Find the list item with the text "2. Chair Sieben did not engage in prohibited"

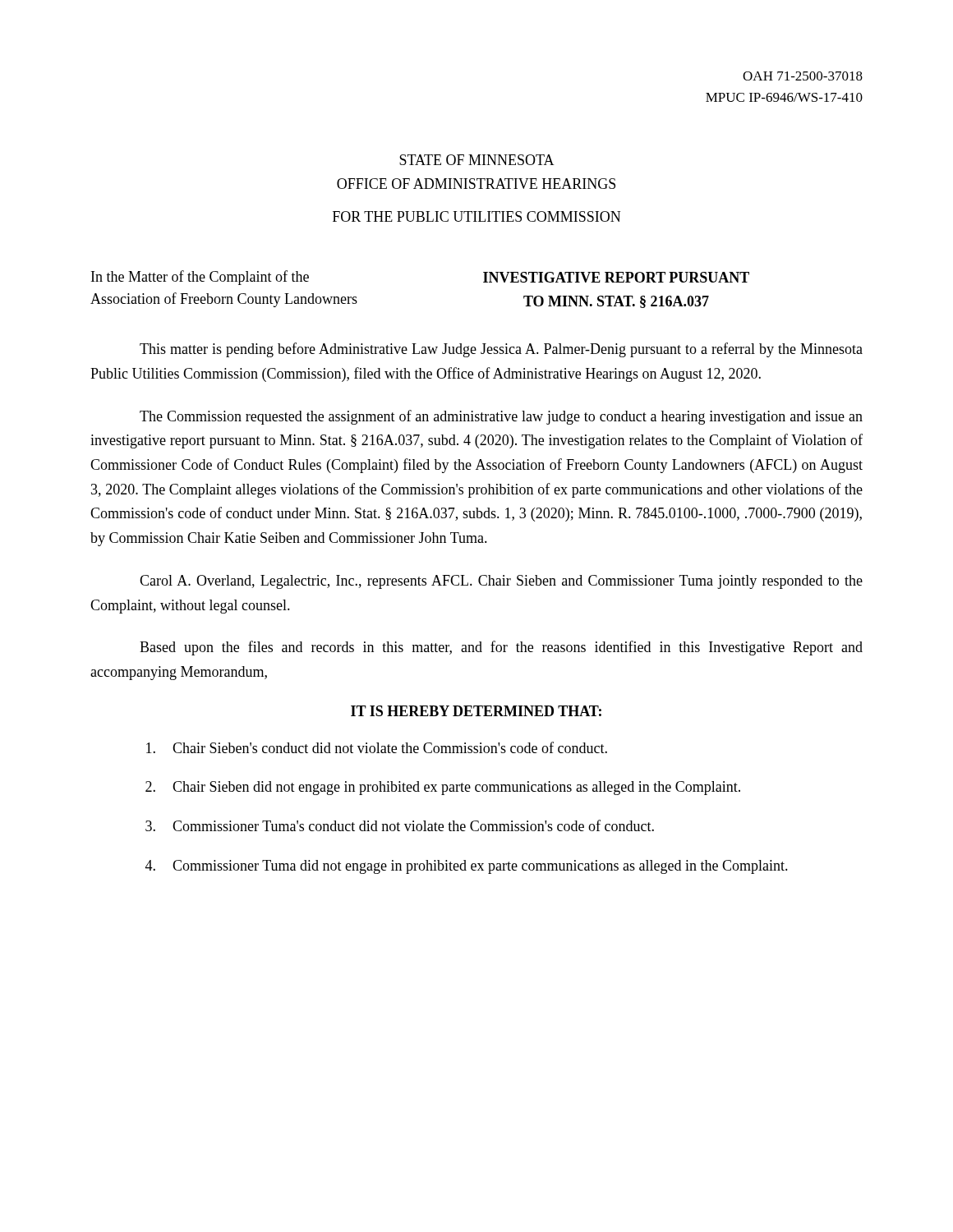(x=476, y=788)
